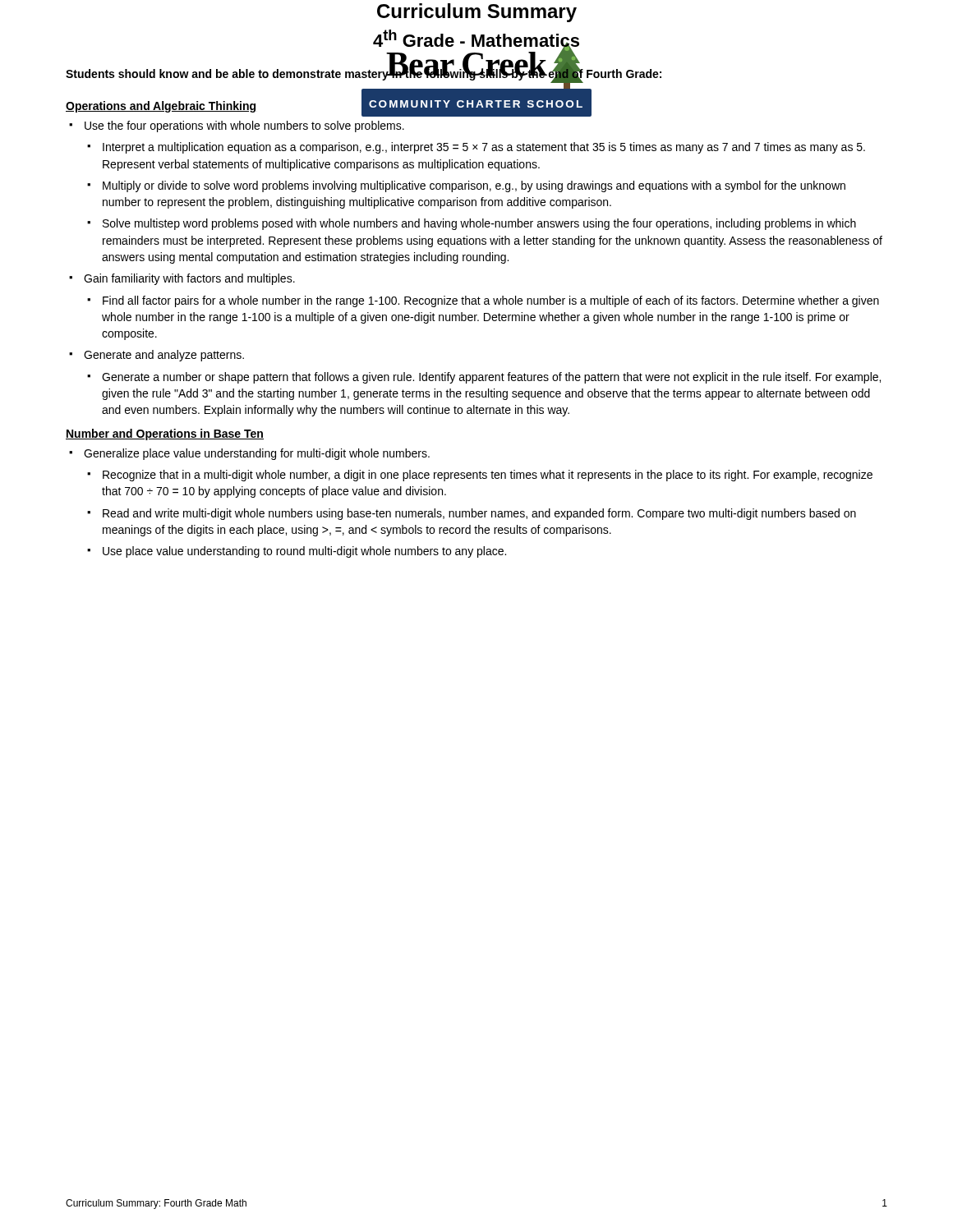The height and width of the screenshot is (1232, 953).
Task: Find the region starting "Number and Operations in Base Ten"
Action: [165, 433]
